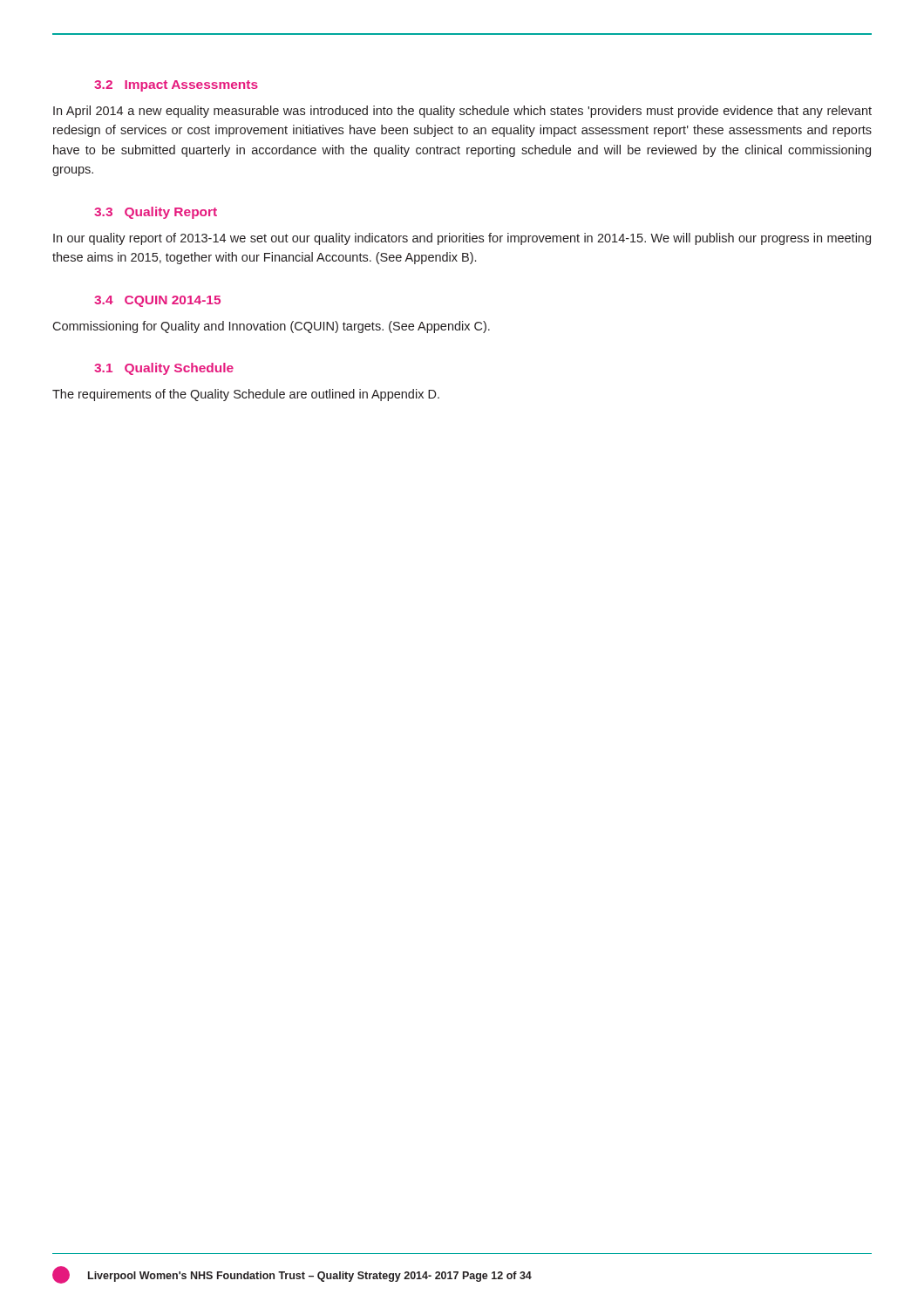This screenshot has width=924, height=1308.
Task: Point to "3.3 Quality Report"
Action: click(156, 211)
